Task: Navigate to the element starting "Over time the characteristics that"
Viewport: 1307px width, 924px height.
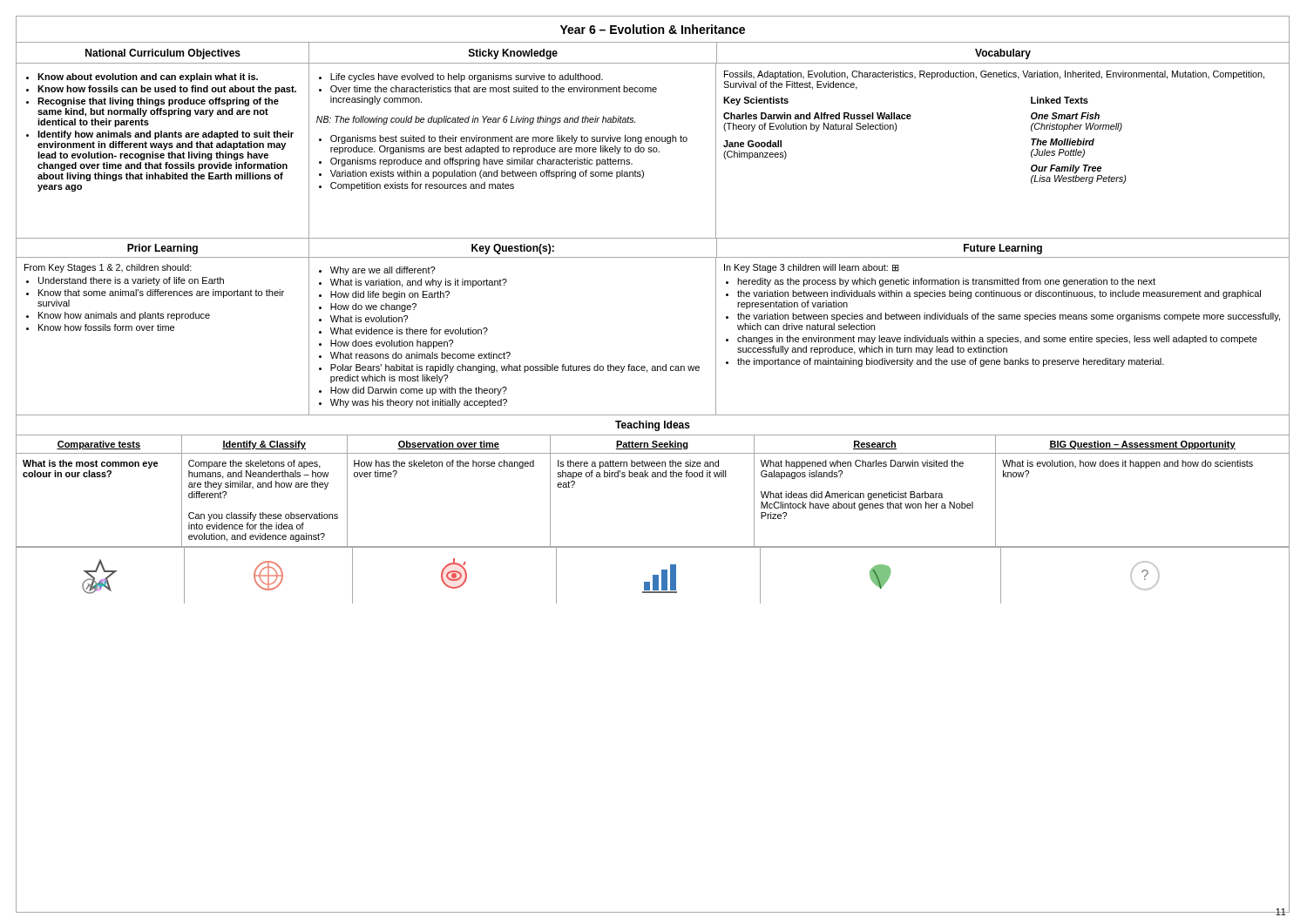Action: coord(494,94)
